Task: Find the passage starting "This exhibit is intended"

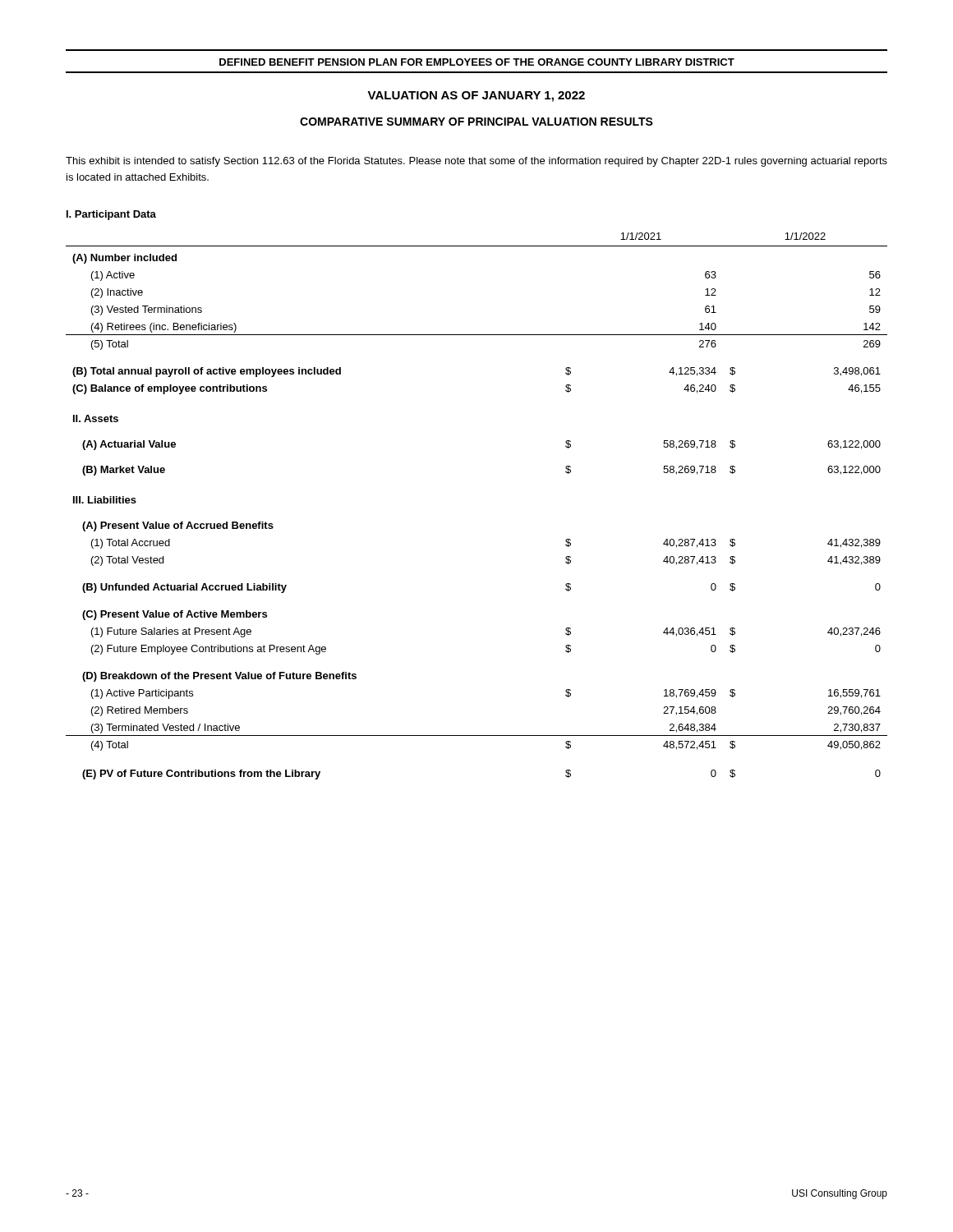Action: 476,169
